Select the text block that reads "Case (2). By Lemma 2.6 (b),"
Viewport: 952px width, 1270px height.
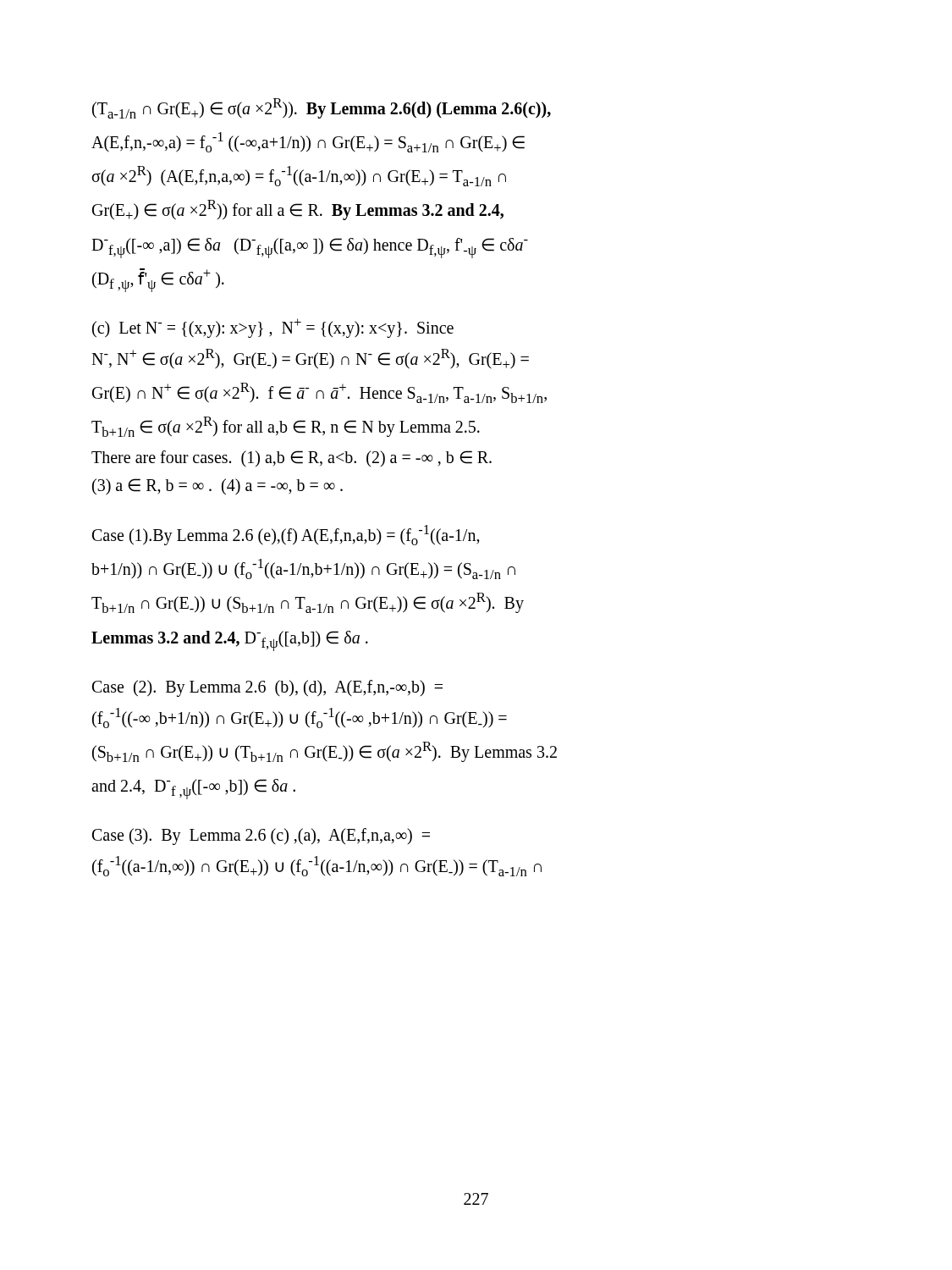[476, 738]
